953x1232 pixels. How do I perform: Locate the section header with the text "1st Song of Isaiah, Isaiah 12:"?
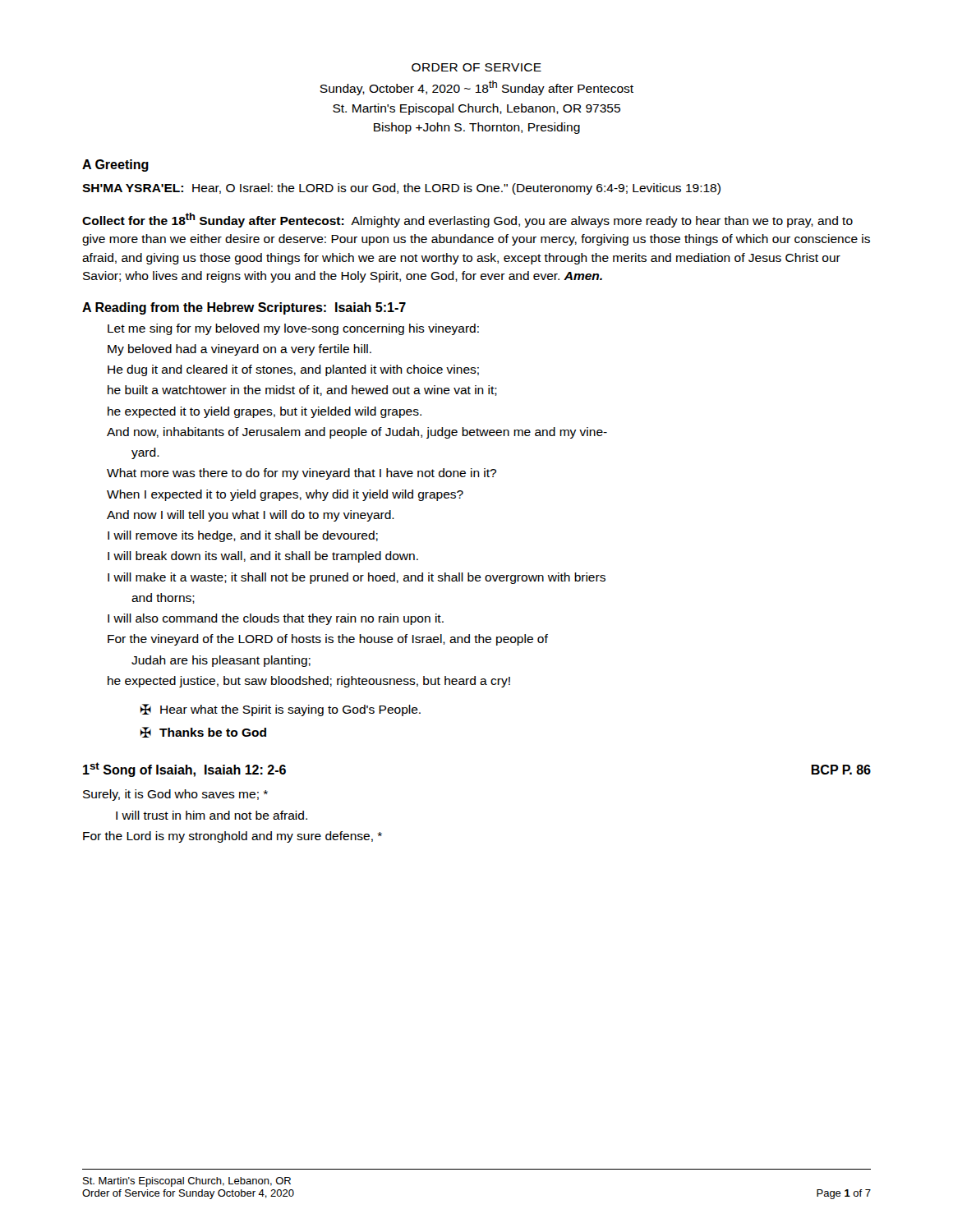pyautogui.click(x=184, y=769)
